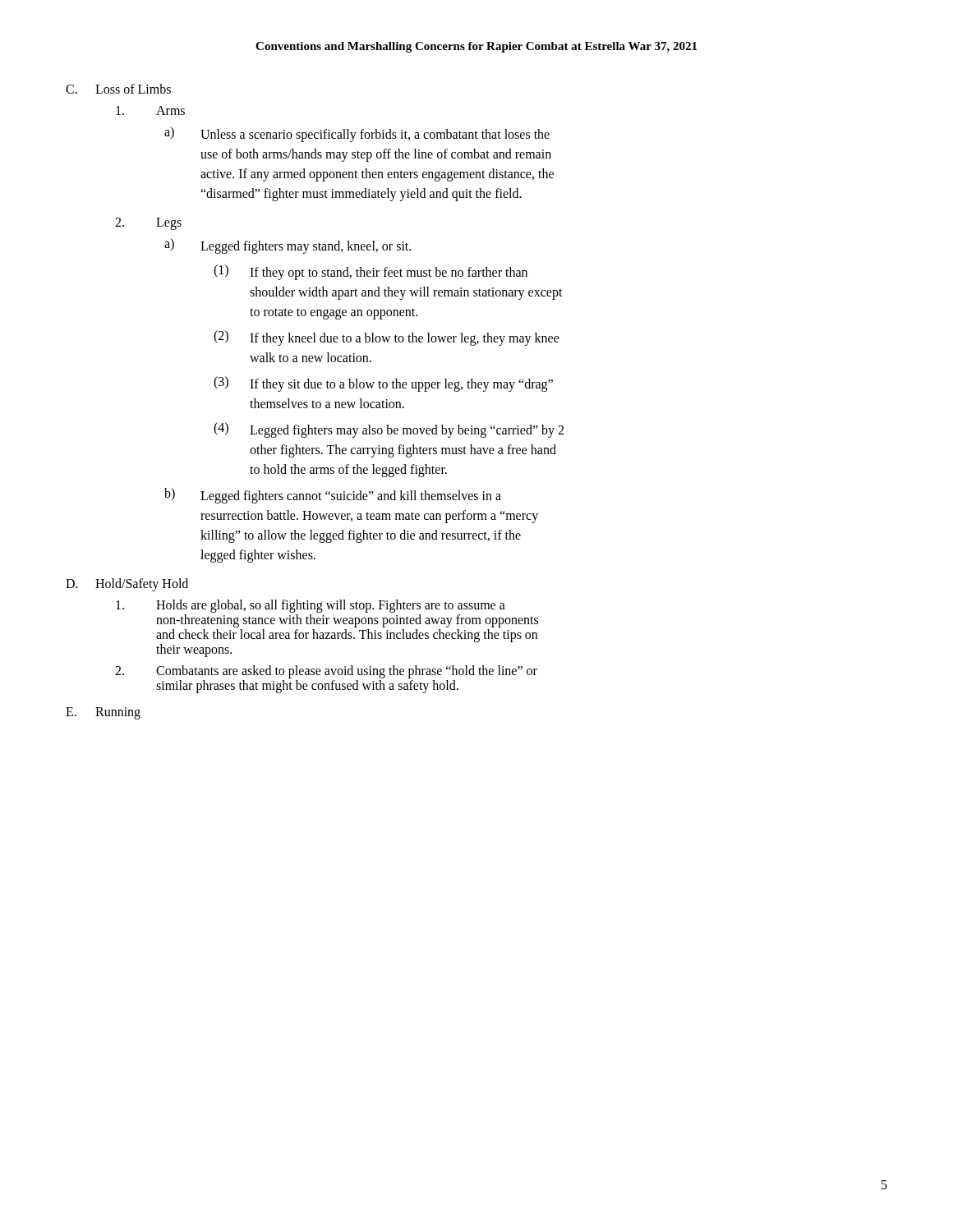953x1232 pixels.
Task: Find the block starting "a) Legged fighters may stand, kneel,"
Action: click(288, 246)
